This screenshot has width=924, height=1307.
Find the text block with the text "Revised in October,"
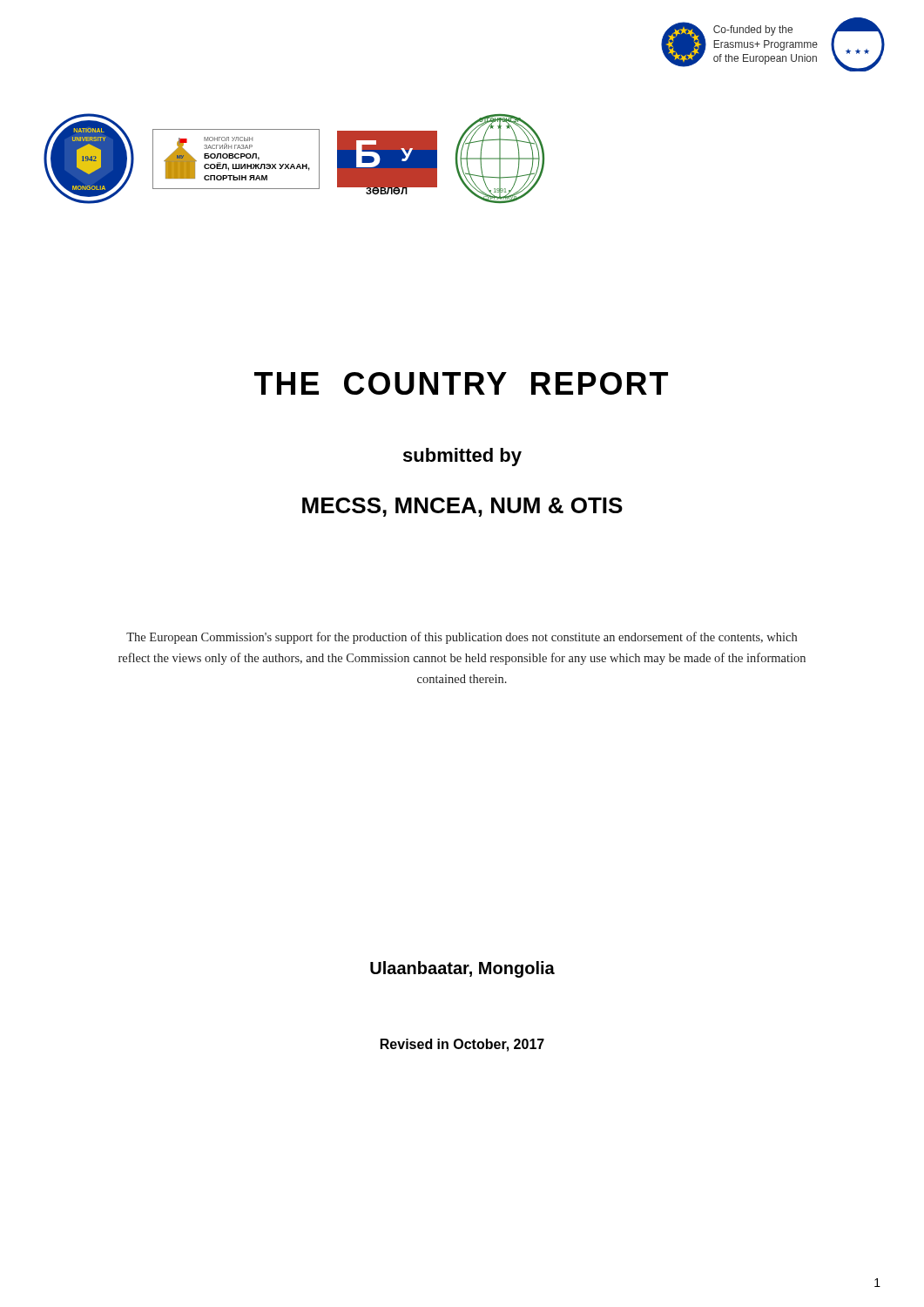462,1044
